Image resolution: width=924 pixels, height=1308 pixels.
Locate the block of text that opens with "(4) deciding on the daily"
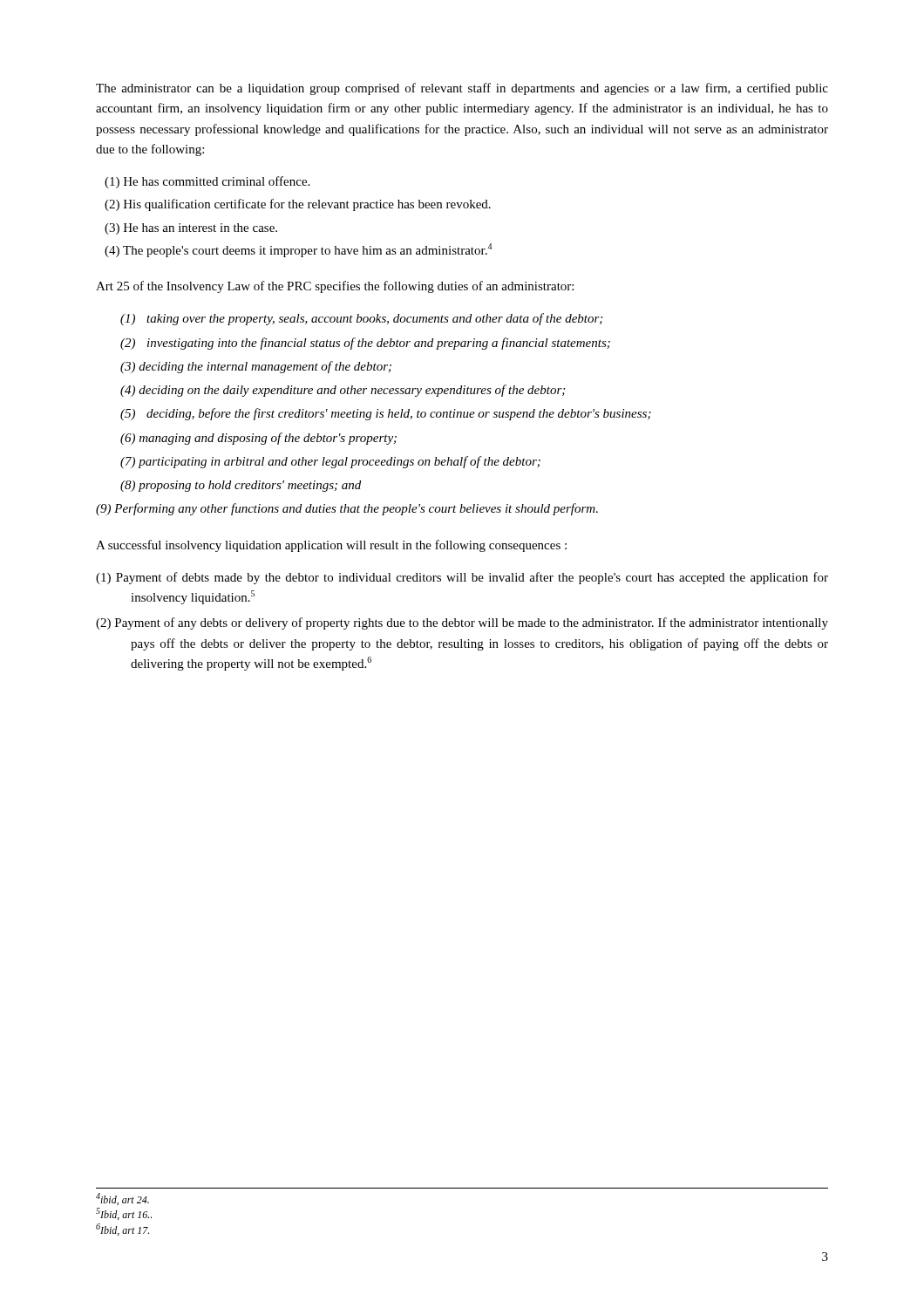point(343,390)
